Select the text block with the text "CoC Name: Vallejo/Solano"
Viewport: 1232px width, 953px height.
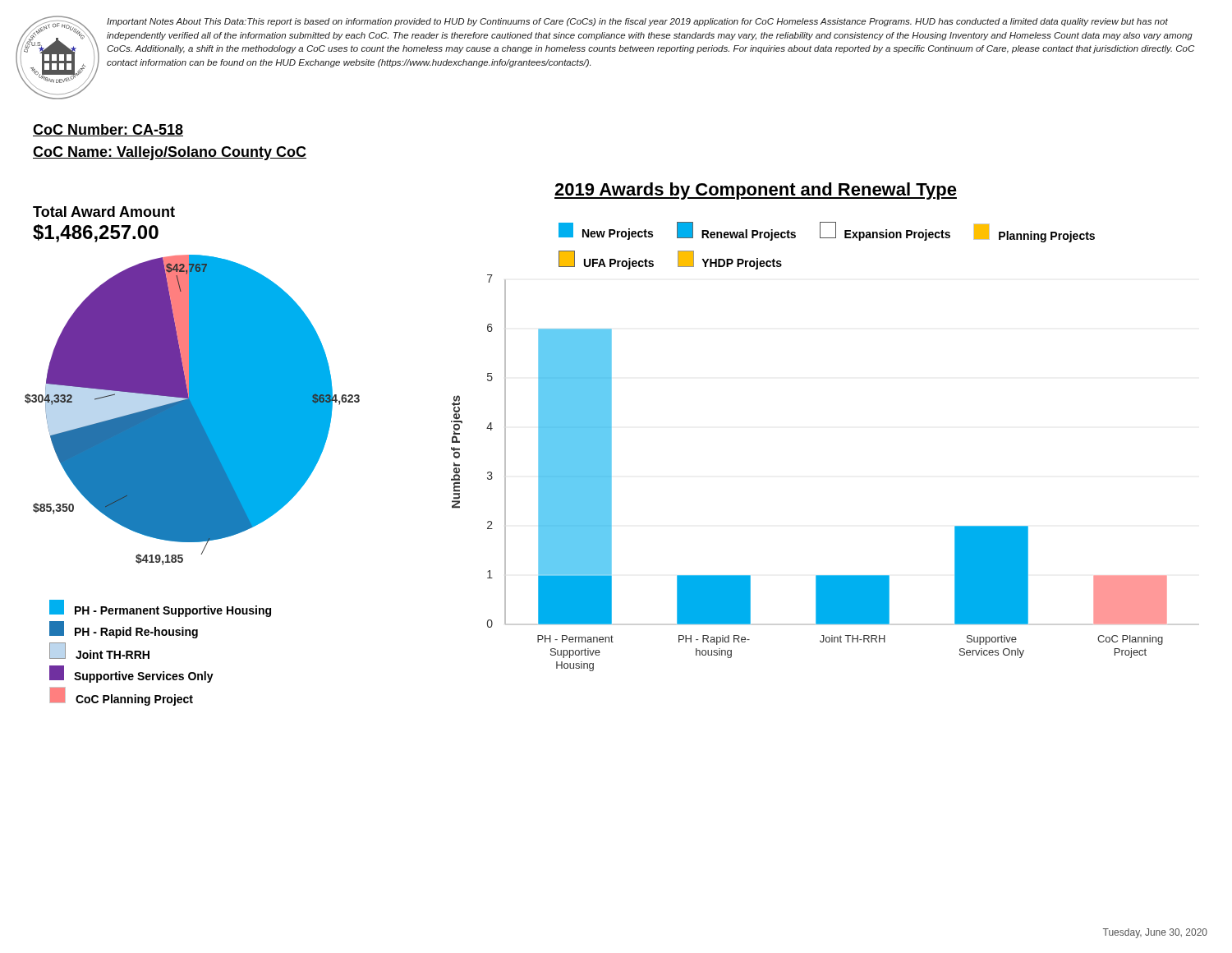pyautogui.click(x=170, y=152)
